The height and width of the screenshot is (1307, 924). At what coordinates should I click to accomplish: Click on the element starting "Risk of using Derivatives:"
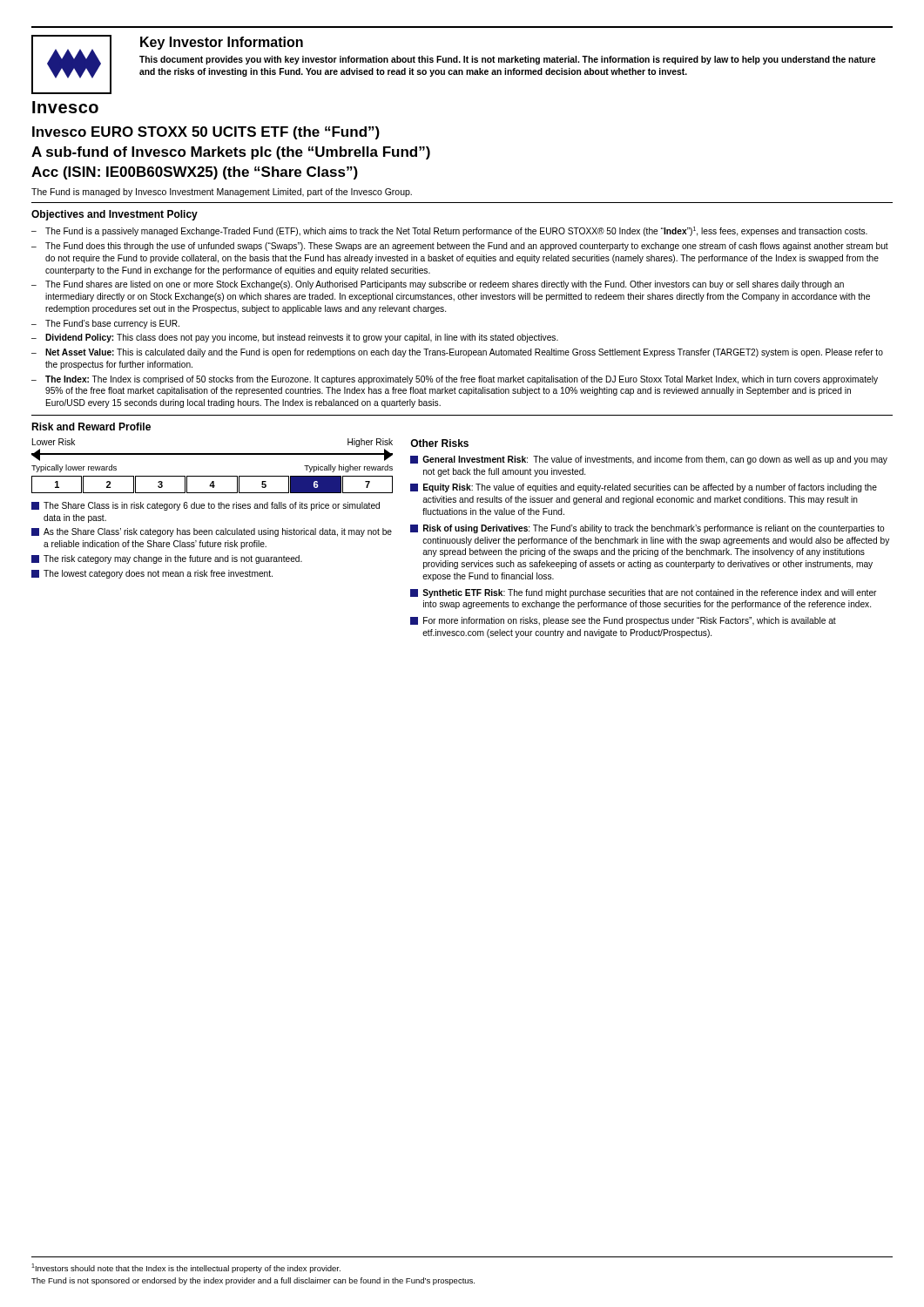coord(652,553)
